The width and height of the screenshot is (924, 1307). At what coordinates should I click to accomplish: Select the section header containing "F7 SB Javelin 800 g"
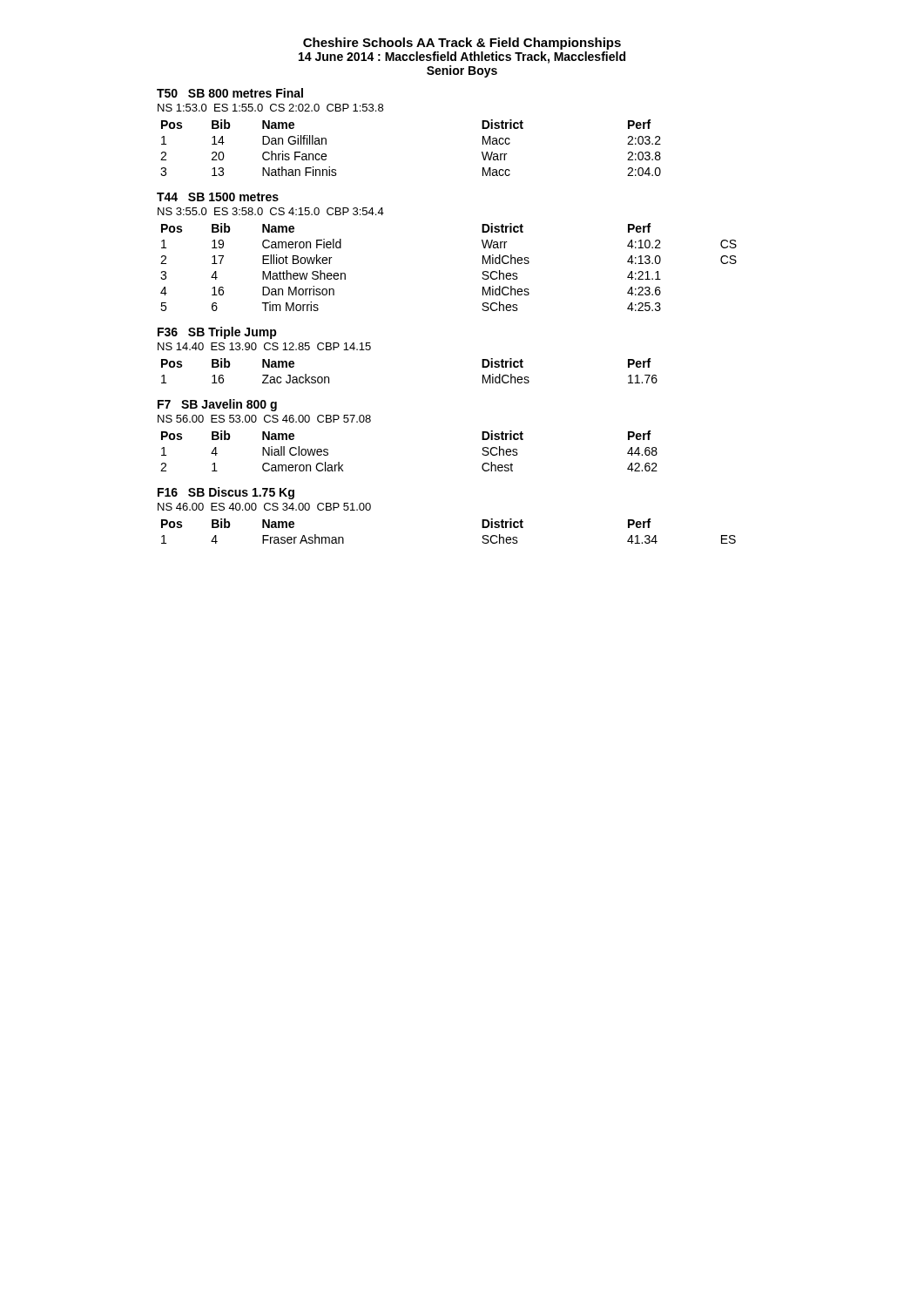click(217, 404)
